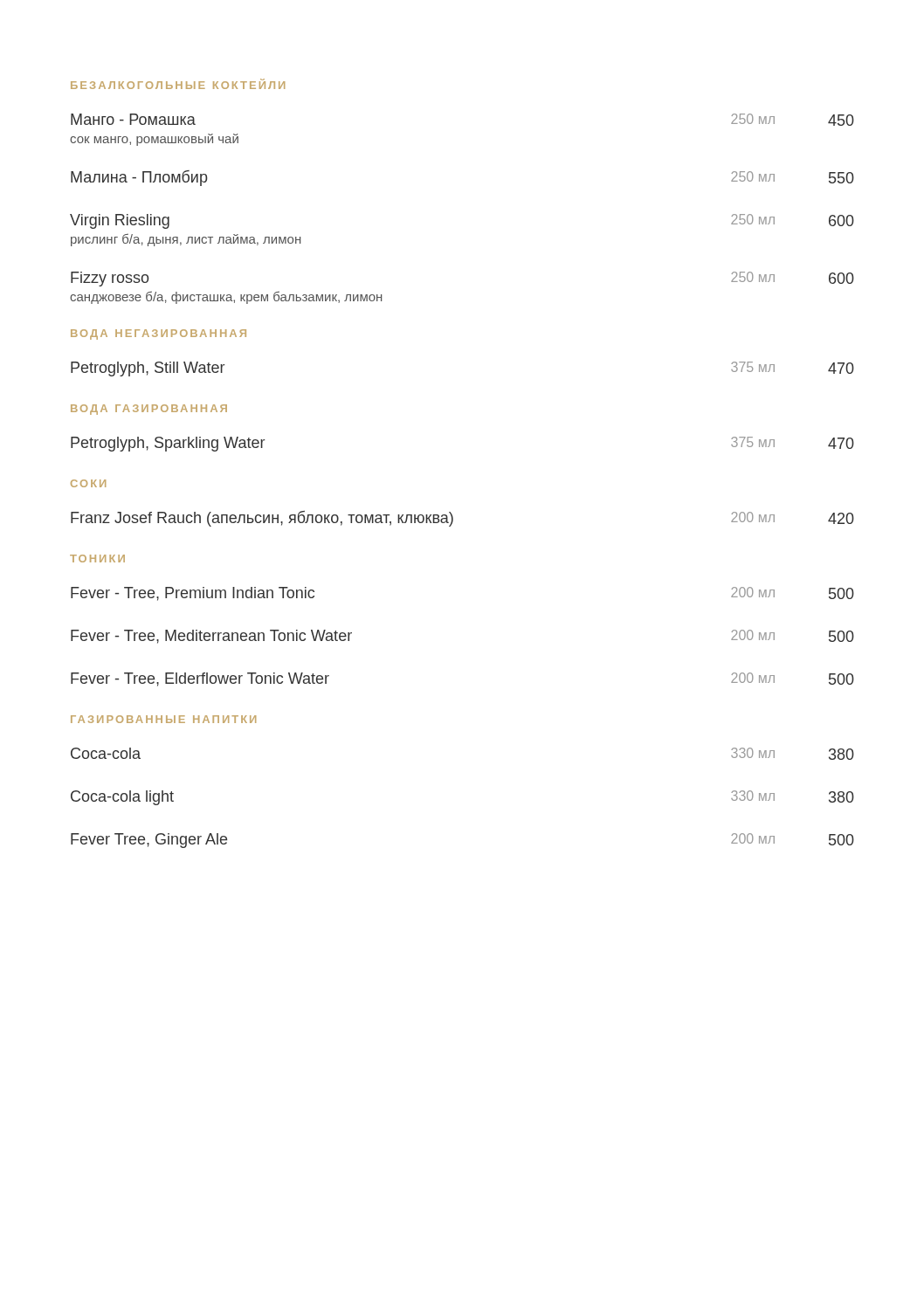Locate the text "ВОДА ГАЗИРОВАННАЯ"

(x=150, y=408)
